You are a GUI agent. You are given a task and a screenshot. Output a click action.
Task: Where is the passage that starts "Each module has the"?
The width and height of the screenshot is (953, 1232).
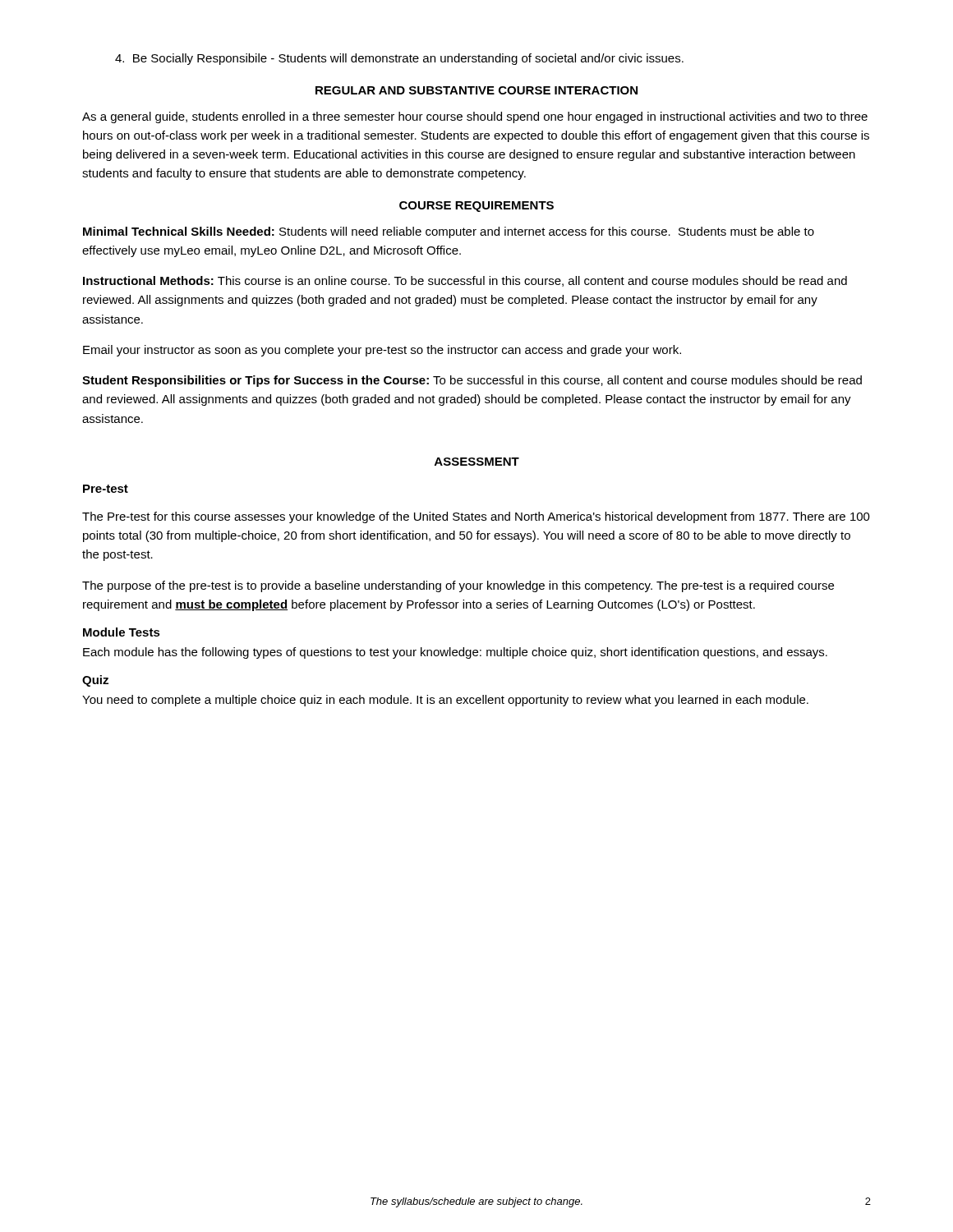[455, 652]
